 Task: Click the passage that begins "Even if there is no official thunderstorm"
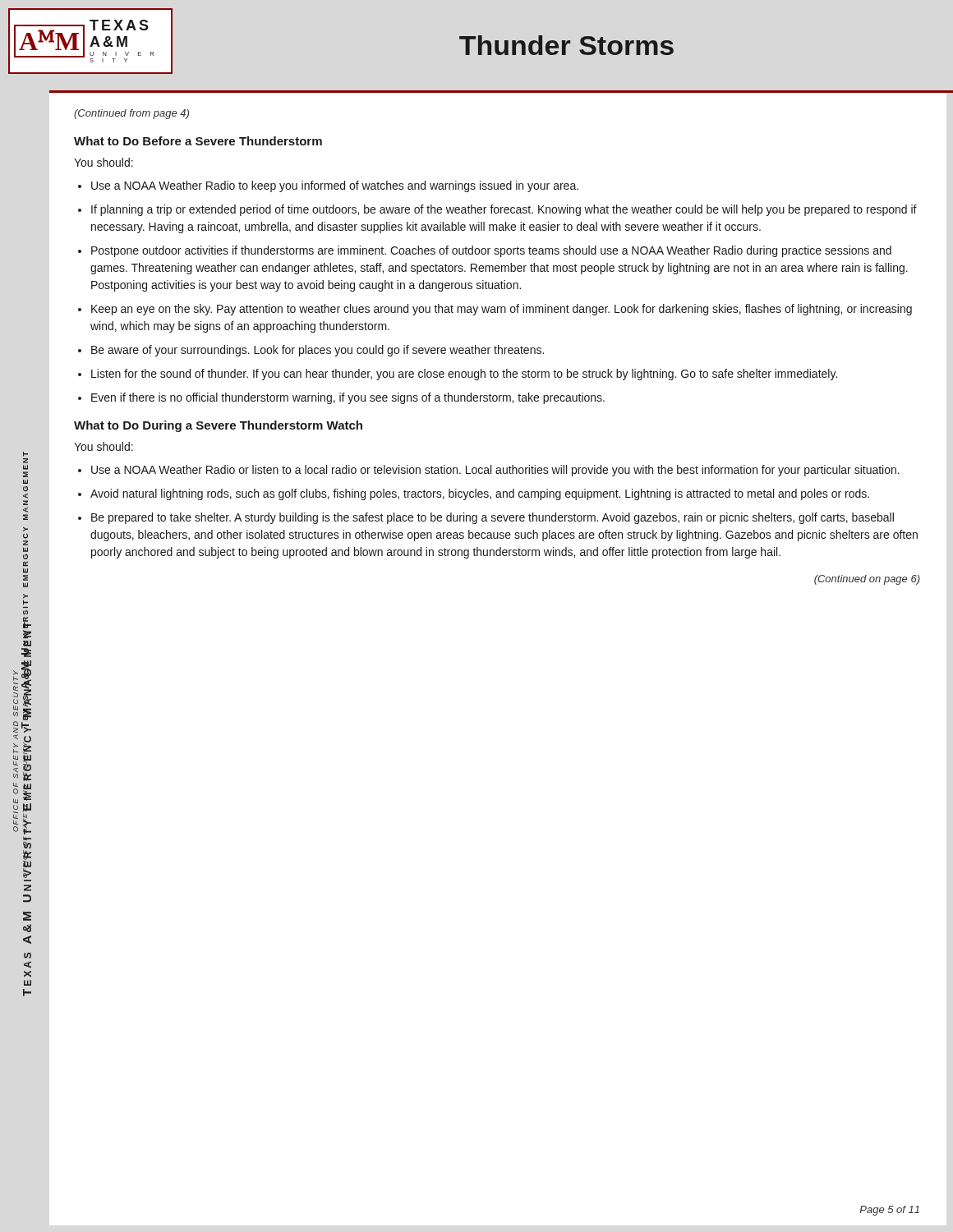(348, 398)
